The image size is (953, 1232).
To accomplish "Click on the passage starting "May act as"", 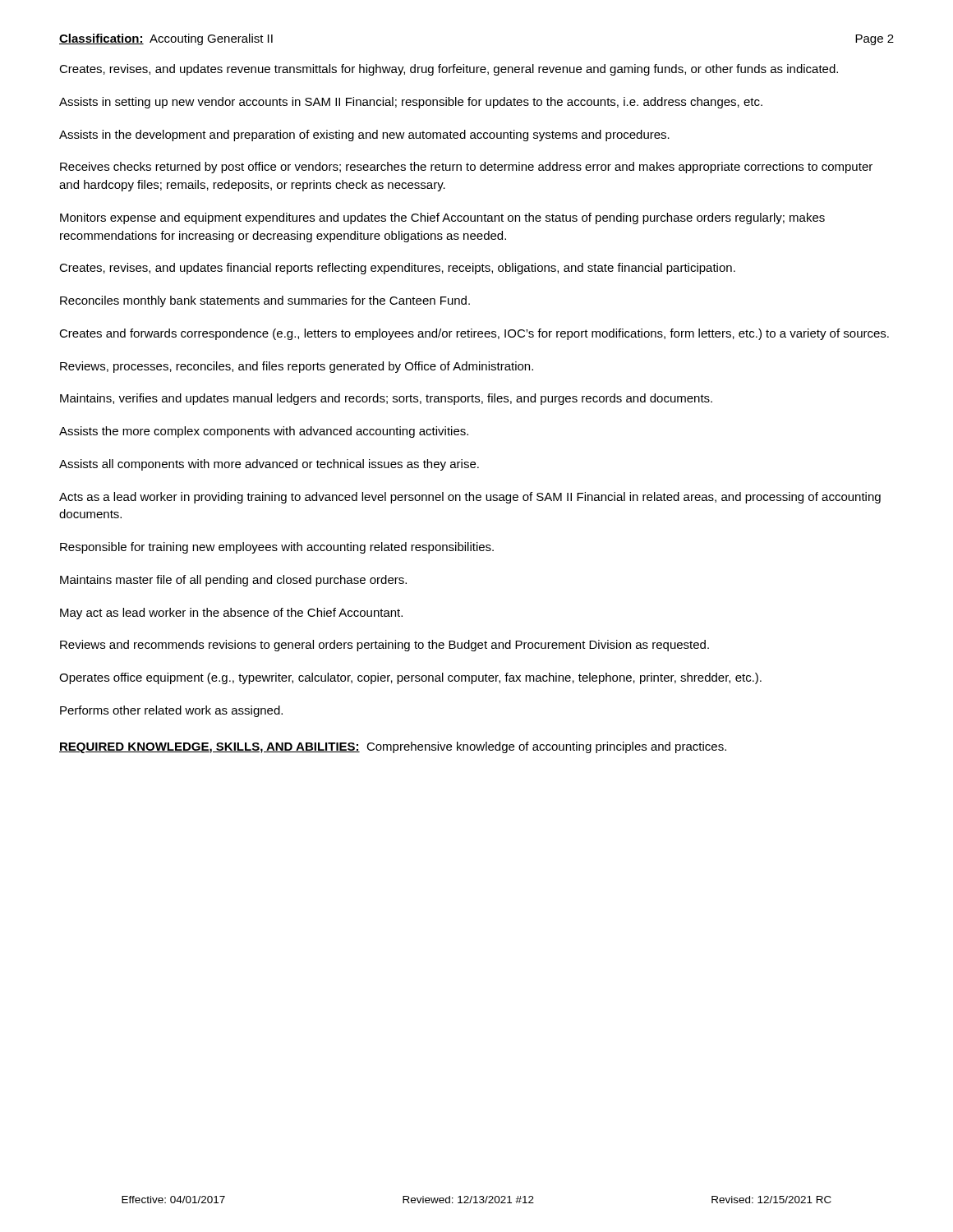I will pyautogui.click(x=231, y=612).
